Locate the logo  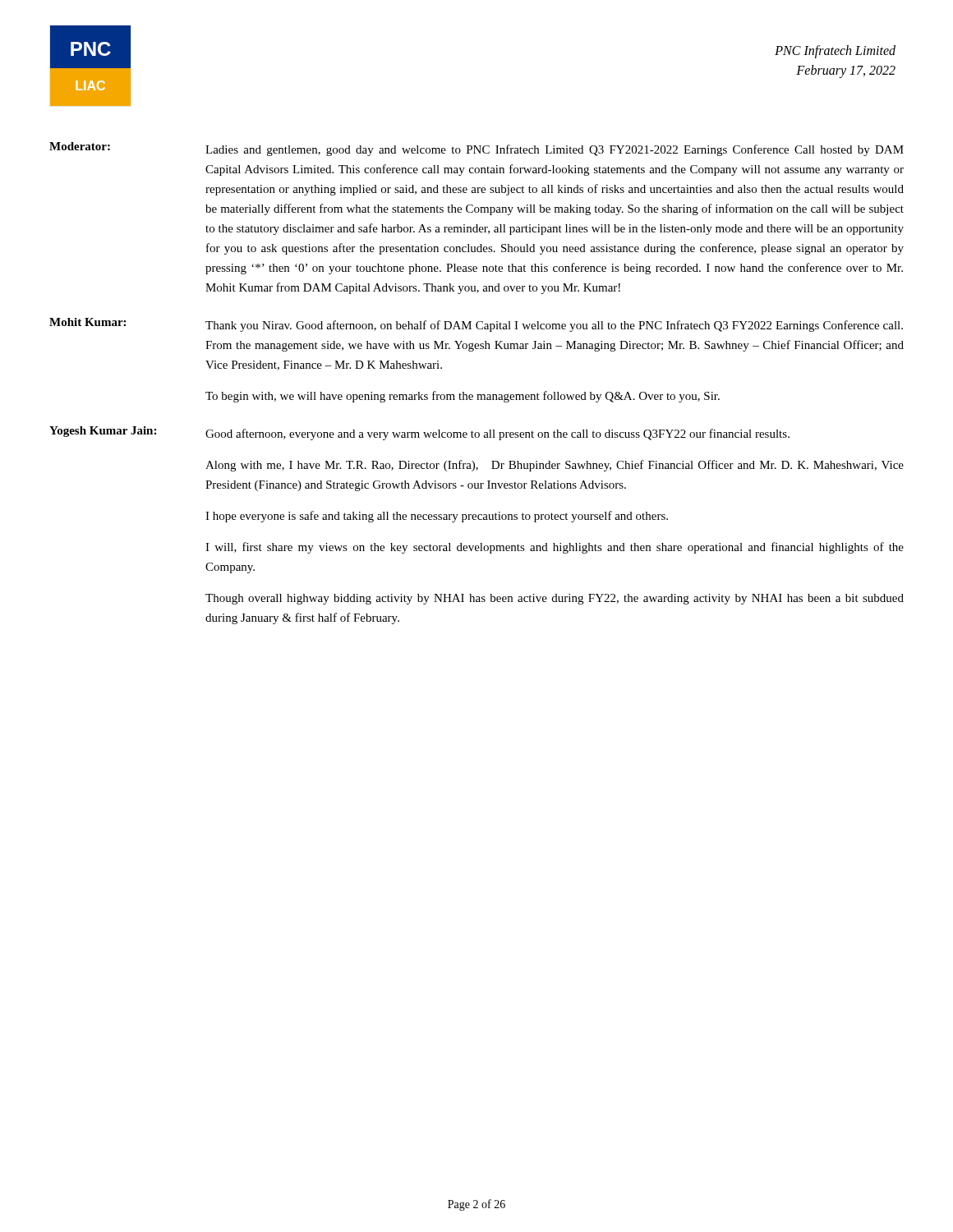point(90,67)
